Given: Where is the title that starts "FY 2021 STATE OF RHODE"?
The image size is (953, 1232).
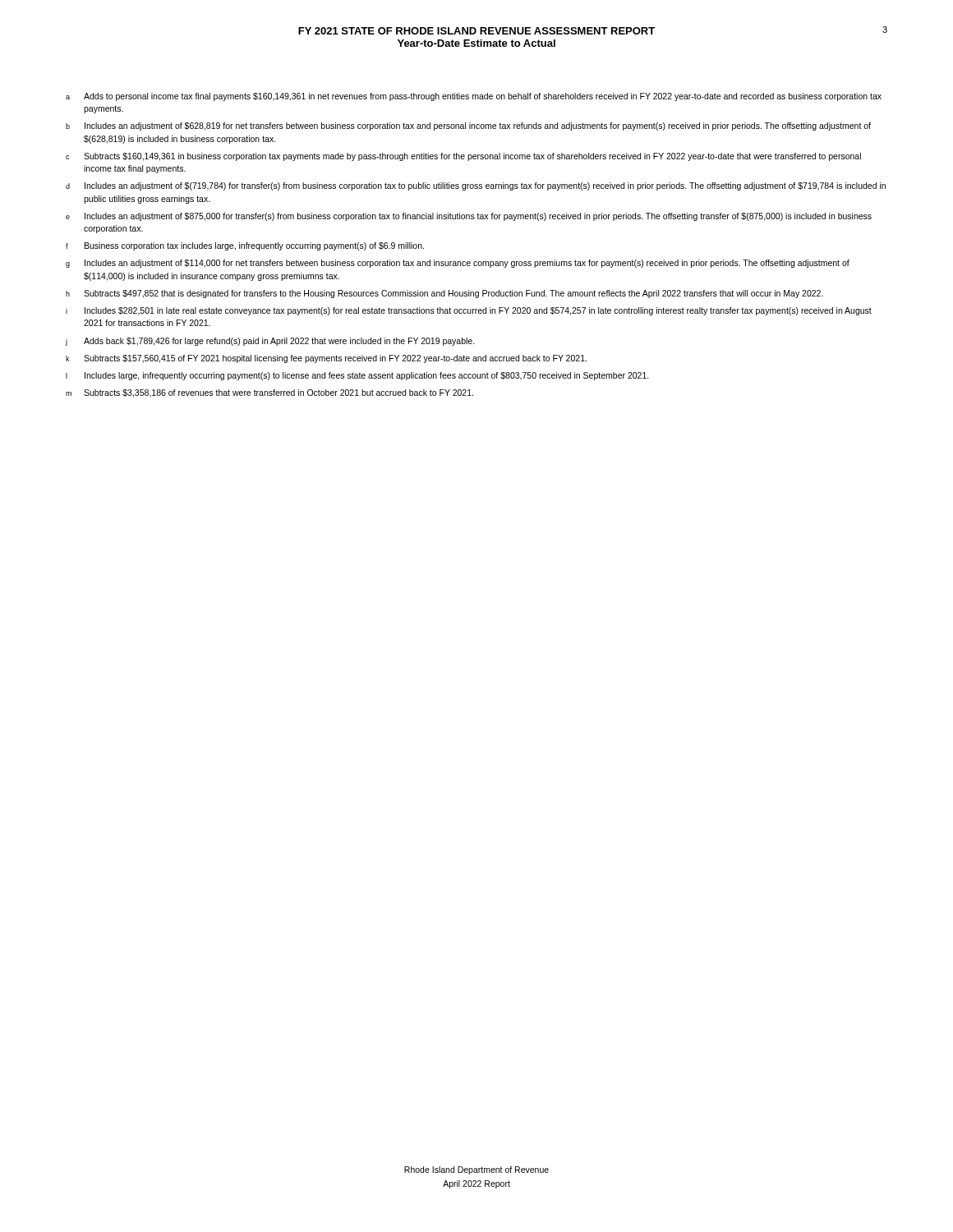Looking at the screenshot, I should [476, 37].
